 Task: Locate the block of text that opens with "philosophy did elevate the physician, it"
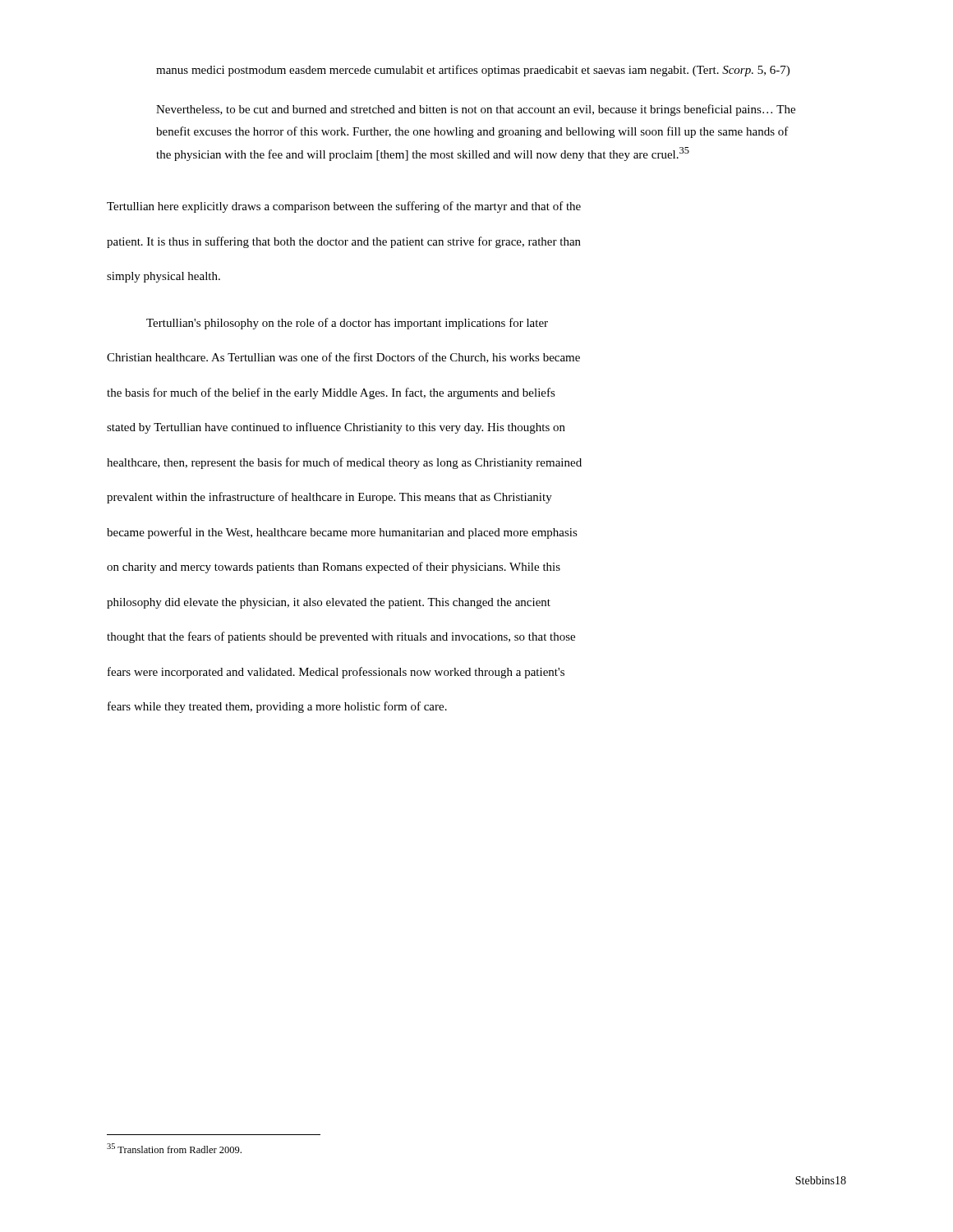[329, 602]
